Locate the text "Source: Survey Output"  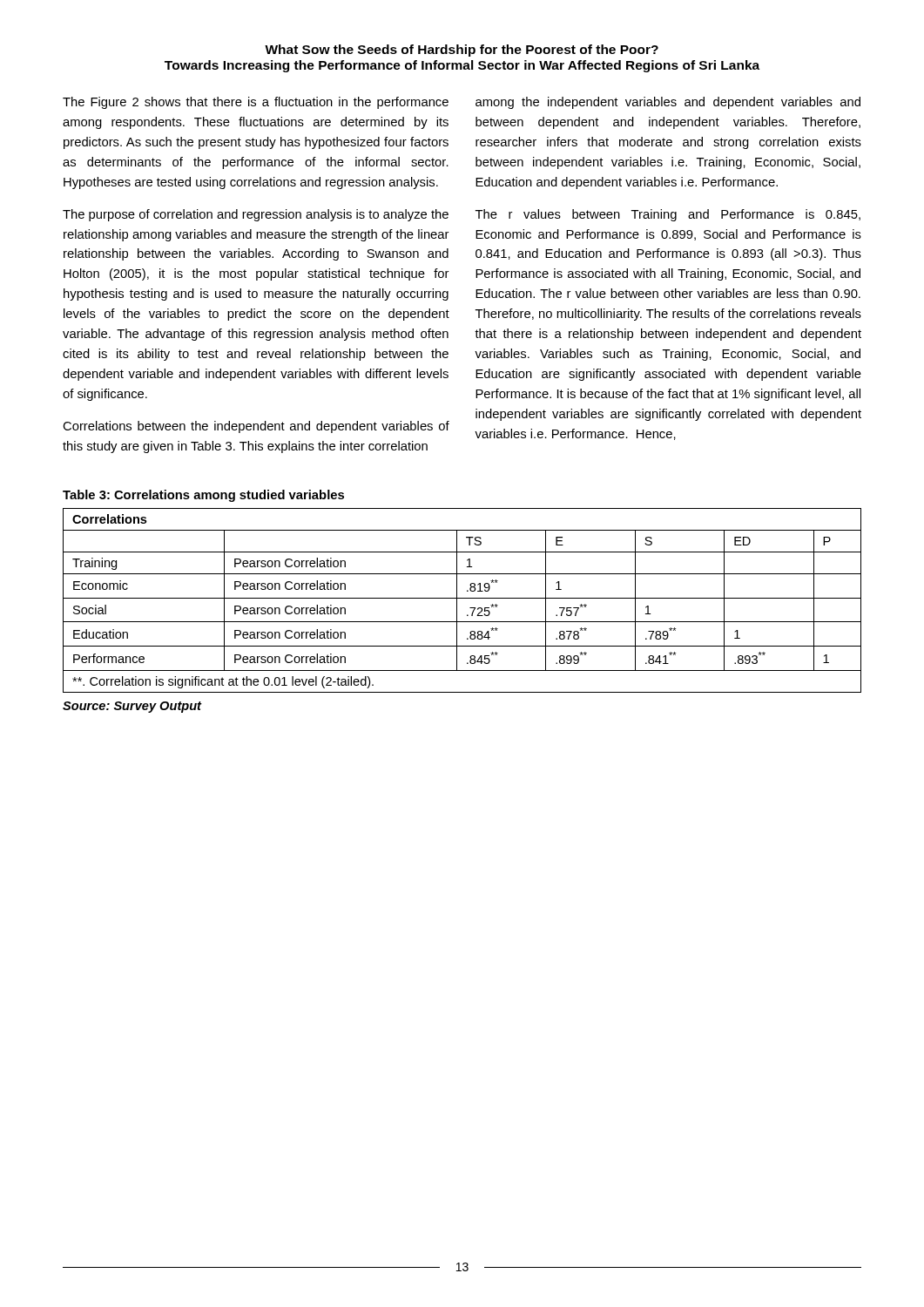(132, 706)
